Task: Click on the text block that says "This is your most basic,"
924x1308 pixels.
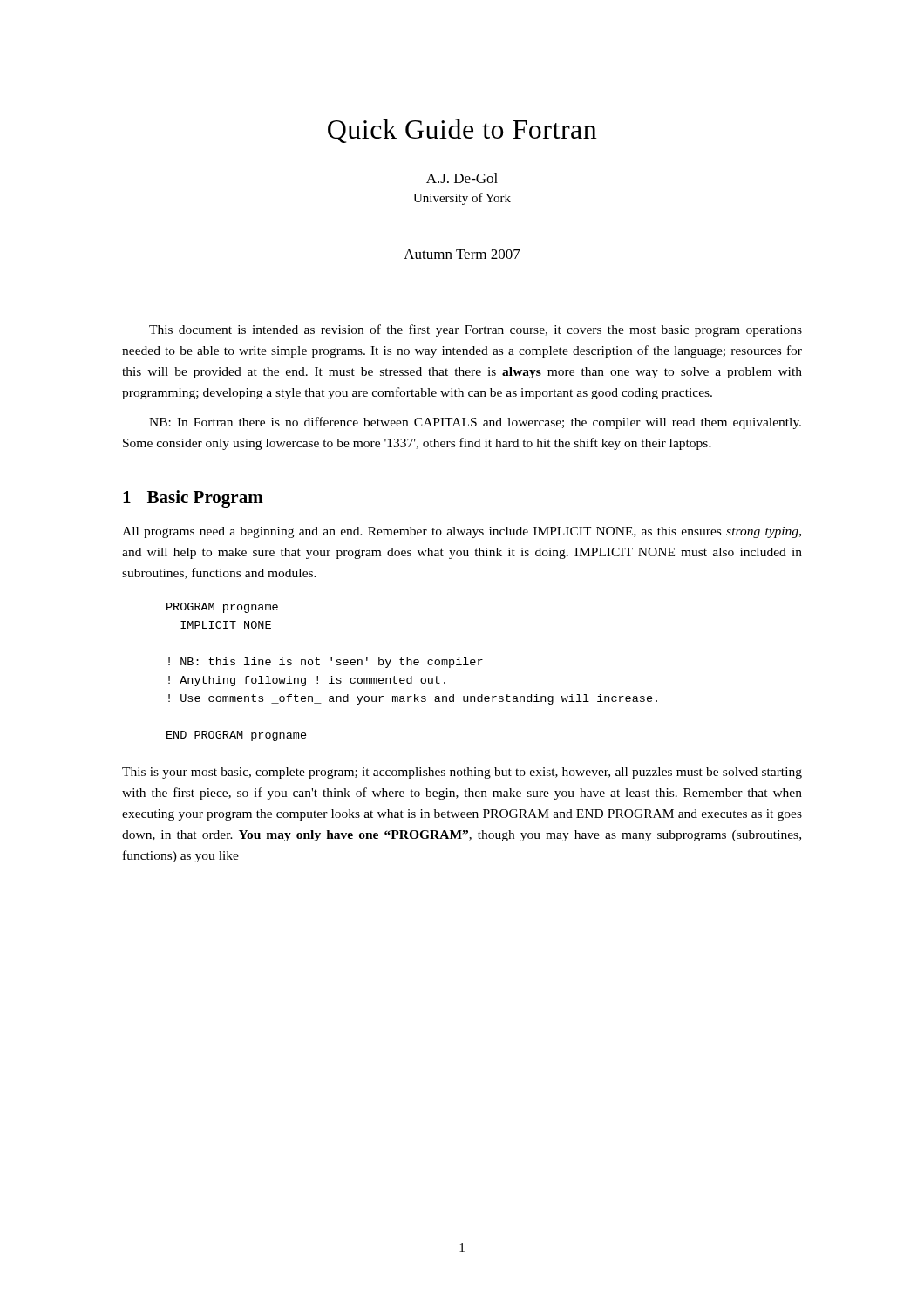Action: coord(462,813)
